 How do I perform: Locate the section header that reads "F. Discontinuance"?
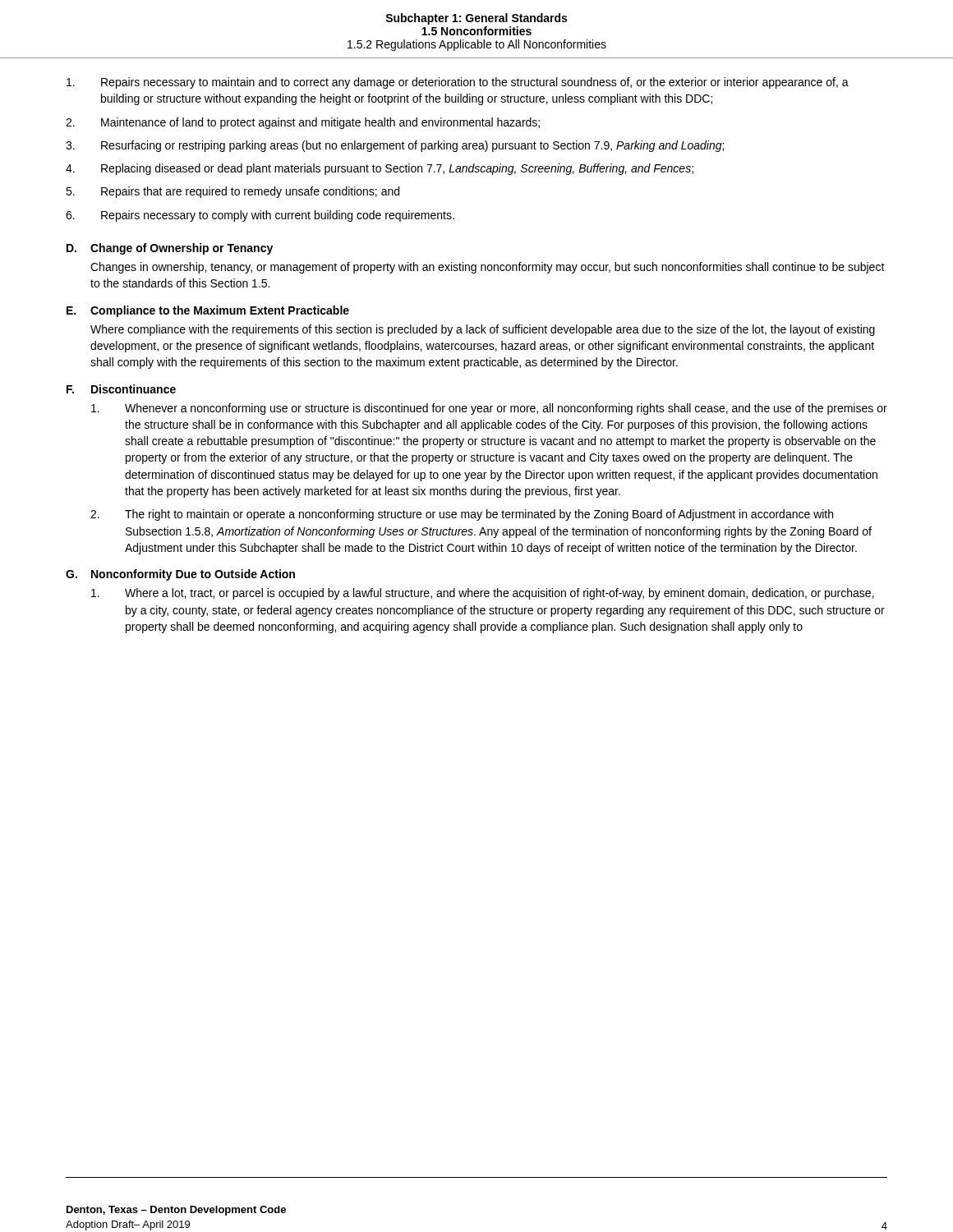pos(121,389)
